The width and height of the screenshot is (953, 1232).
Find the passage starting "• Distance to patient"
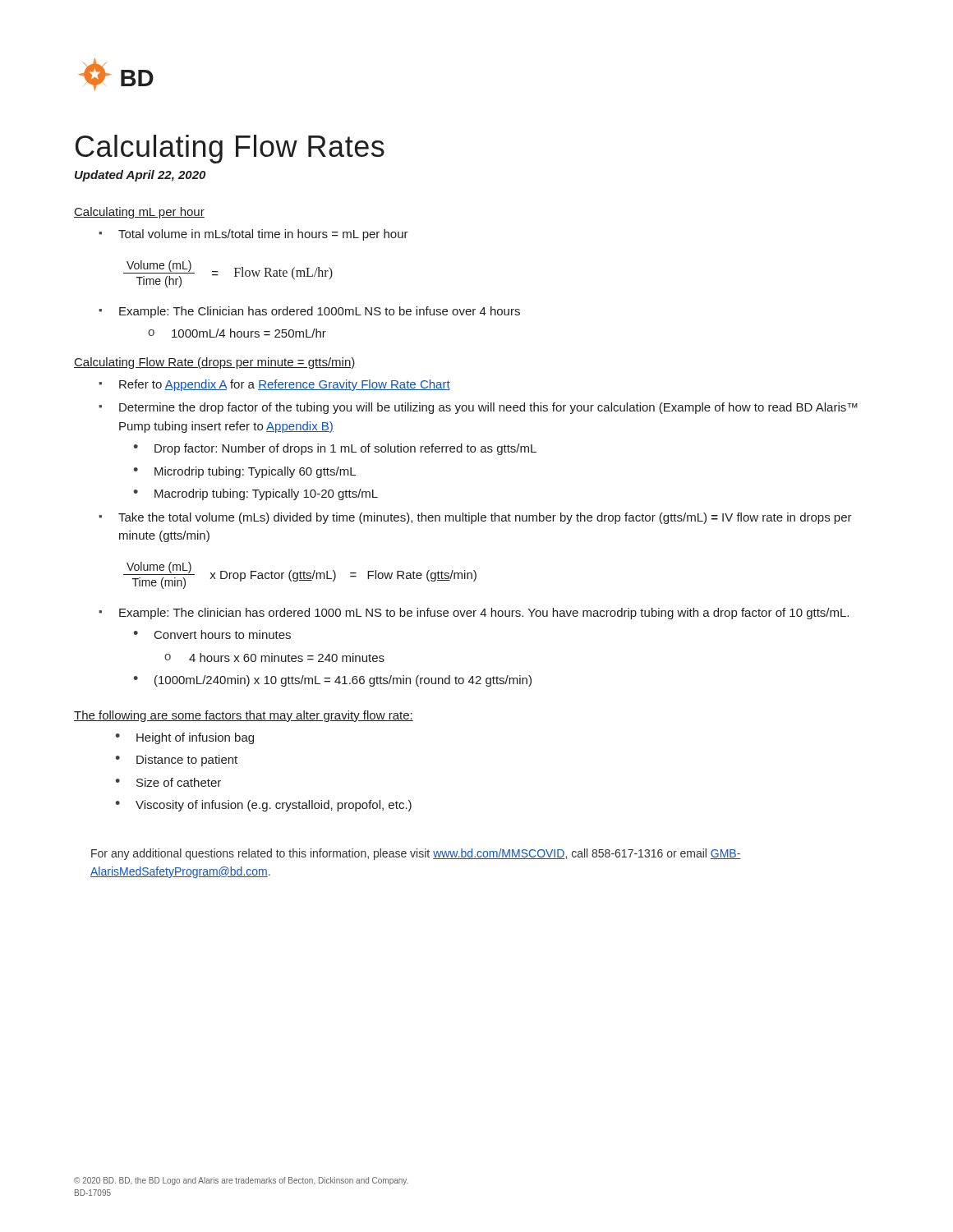[x=176, y=761]
